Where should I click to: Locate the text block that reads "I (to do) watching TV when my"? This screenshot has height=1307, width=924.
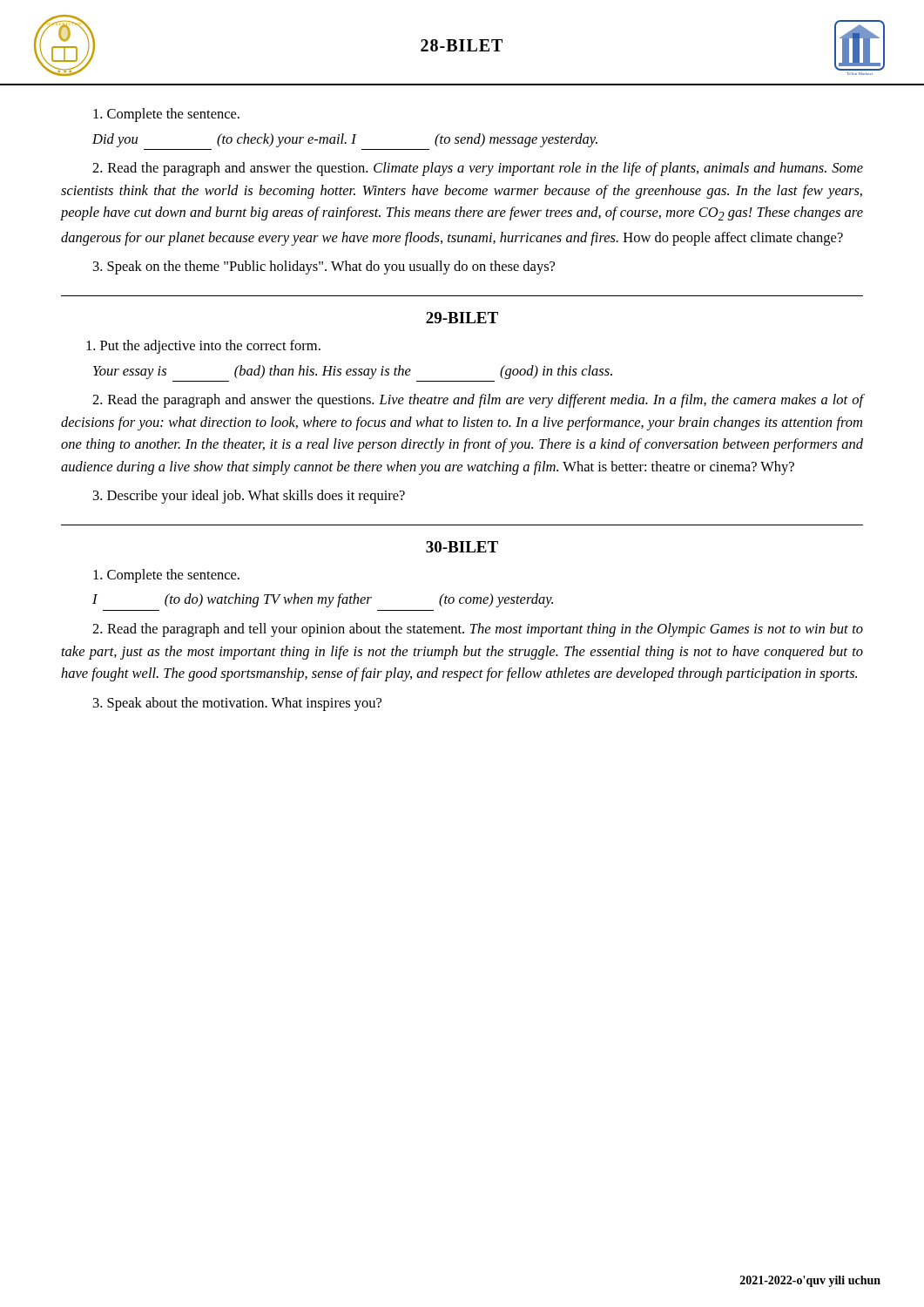click(x=323, y=599)
